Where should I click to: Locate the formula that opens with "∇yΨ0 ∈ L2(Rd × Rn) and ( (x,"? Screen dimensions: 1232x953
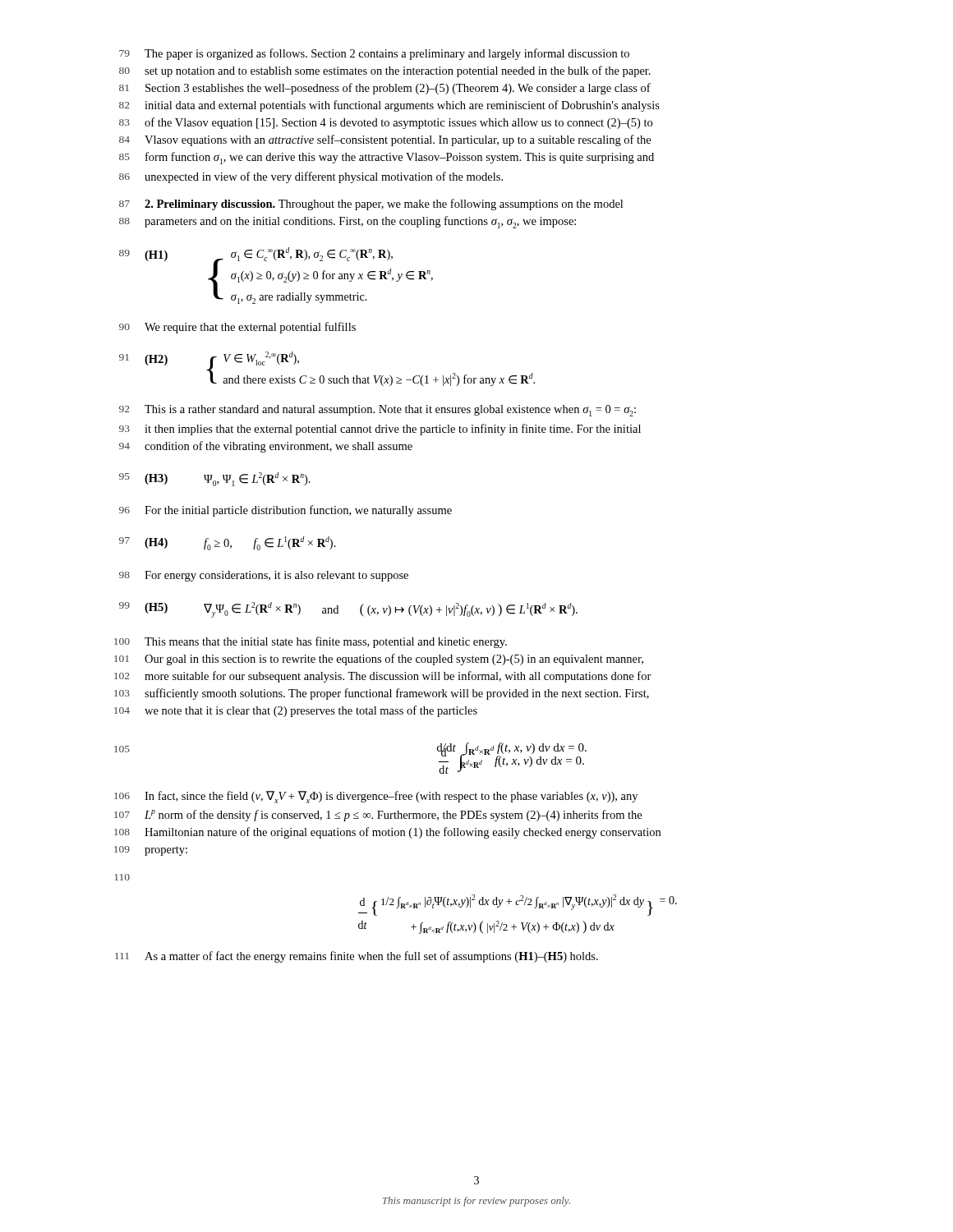[391, 610]
